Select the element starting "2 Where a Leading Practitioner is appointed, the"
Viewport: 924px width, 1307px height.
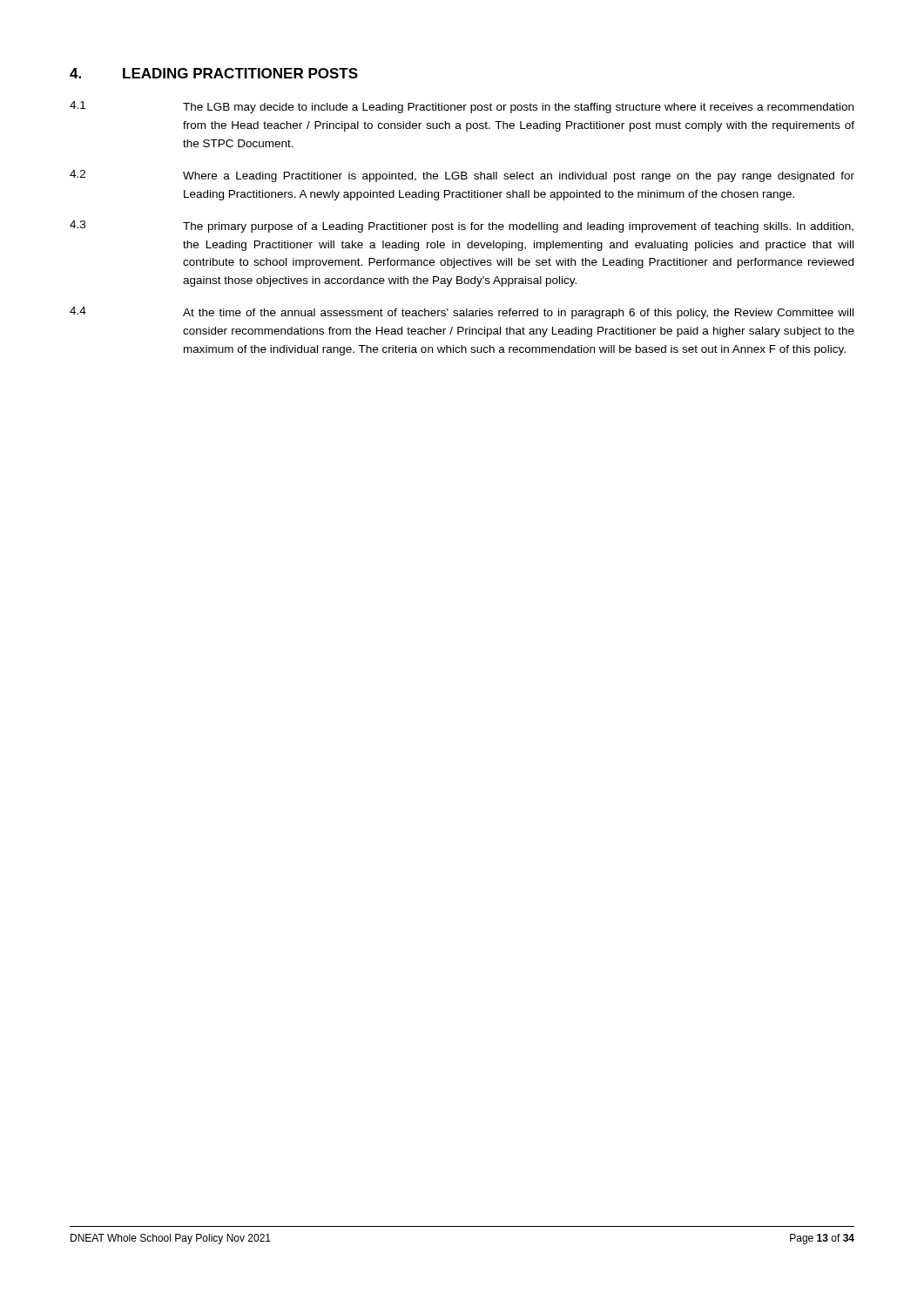[x=462, y=185]
